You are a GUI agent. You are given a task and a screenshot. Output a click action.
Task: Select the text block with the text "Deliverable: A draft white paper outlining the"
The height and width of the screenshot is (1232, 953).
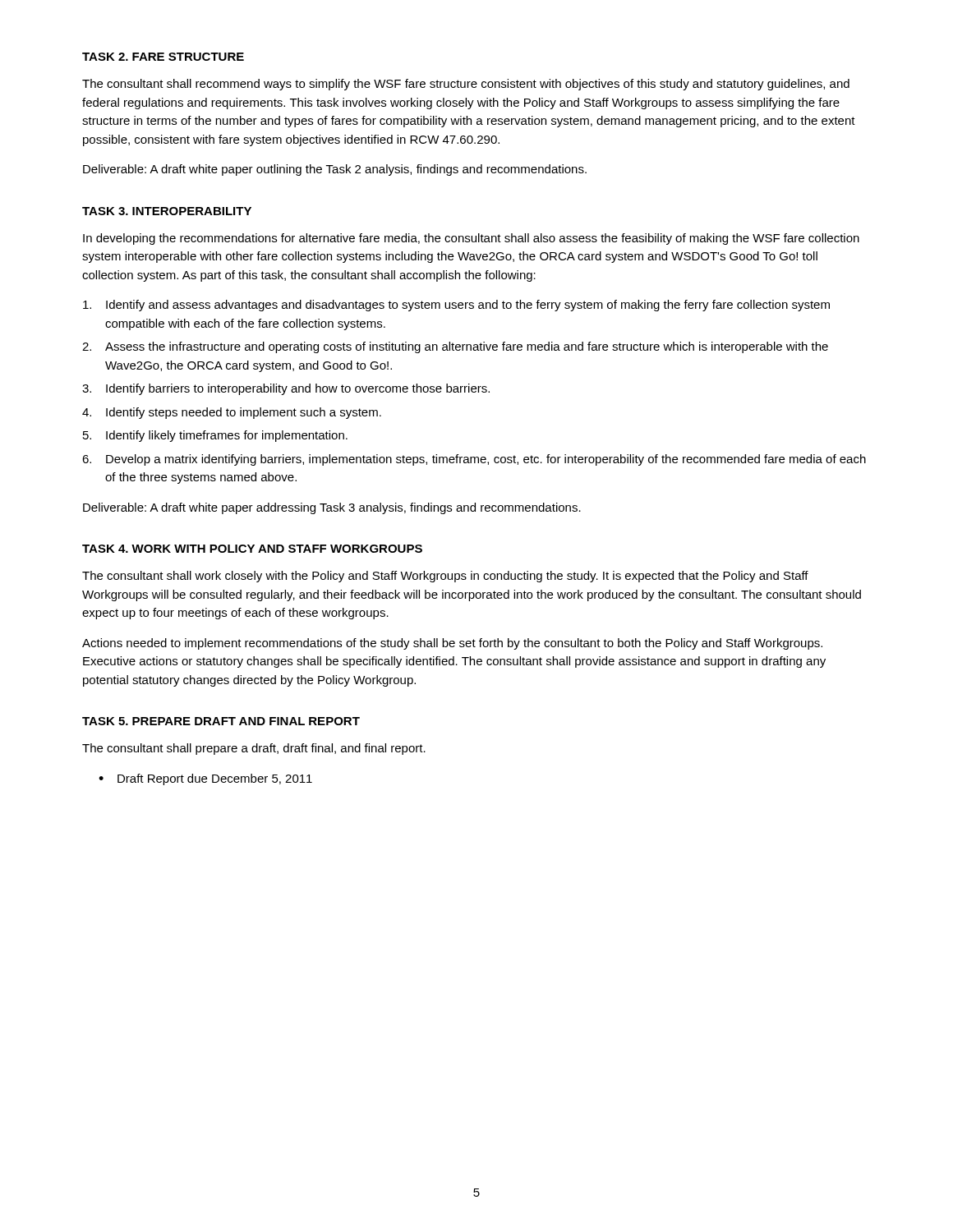coord(335,169)
